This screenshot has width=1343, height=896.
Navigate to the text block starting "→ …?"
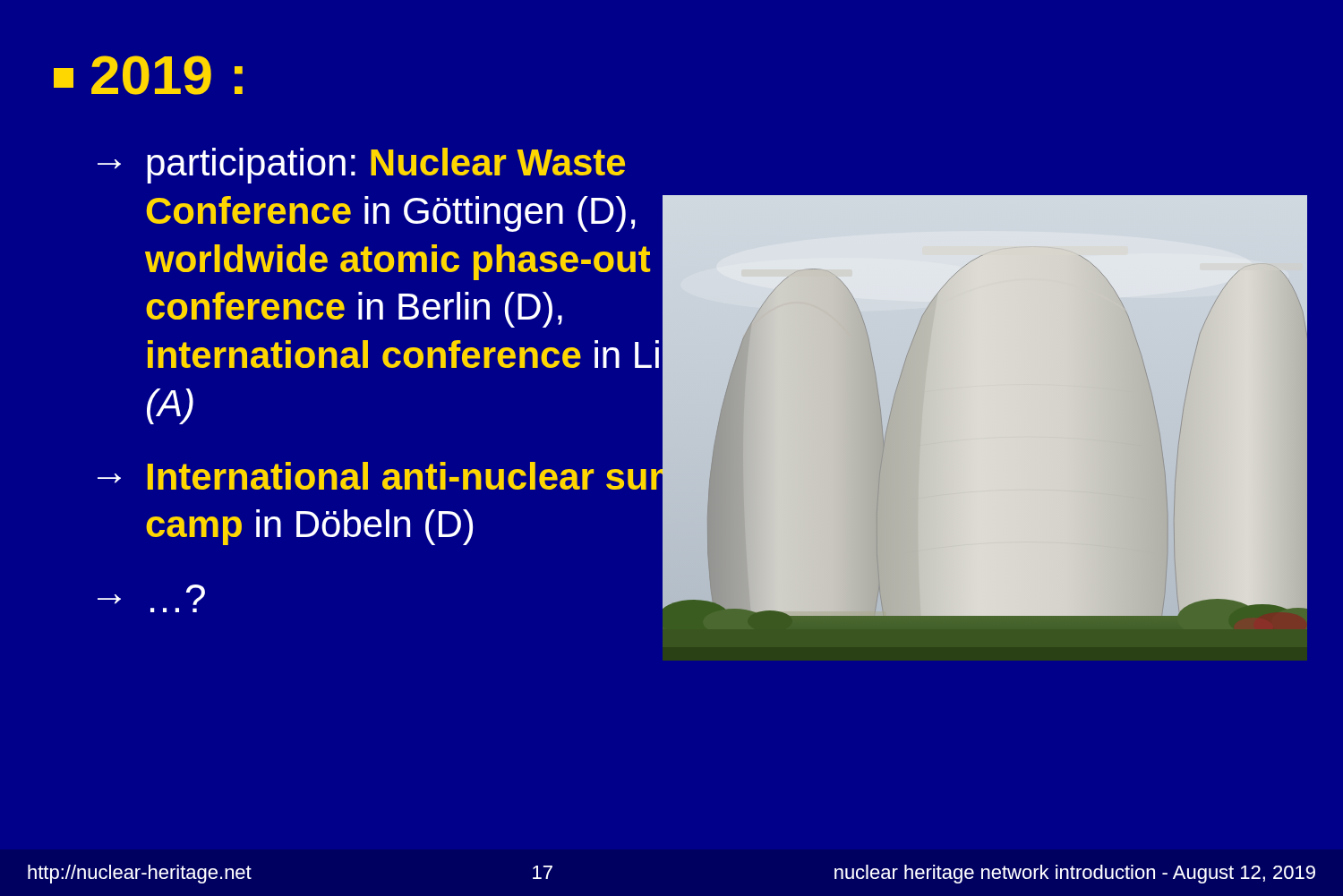(x=148, y=599)
